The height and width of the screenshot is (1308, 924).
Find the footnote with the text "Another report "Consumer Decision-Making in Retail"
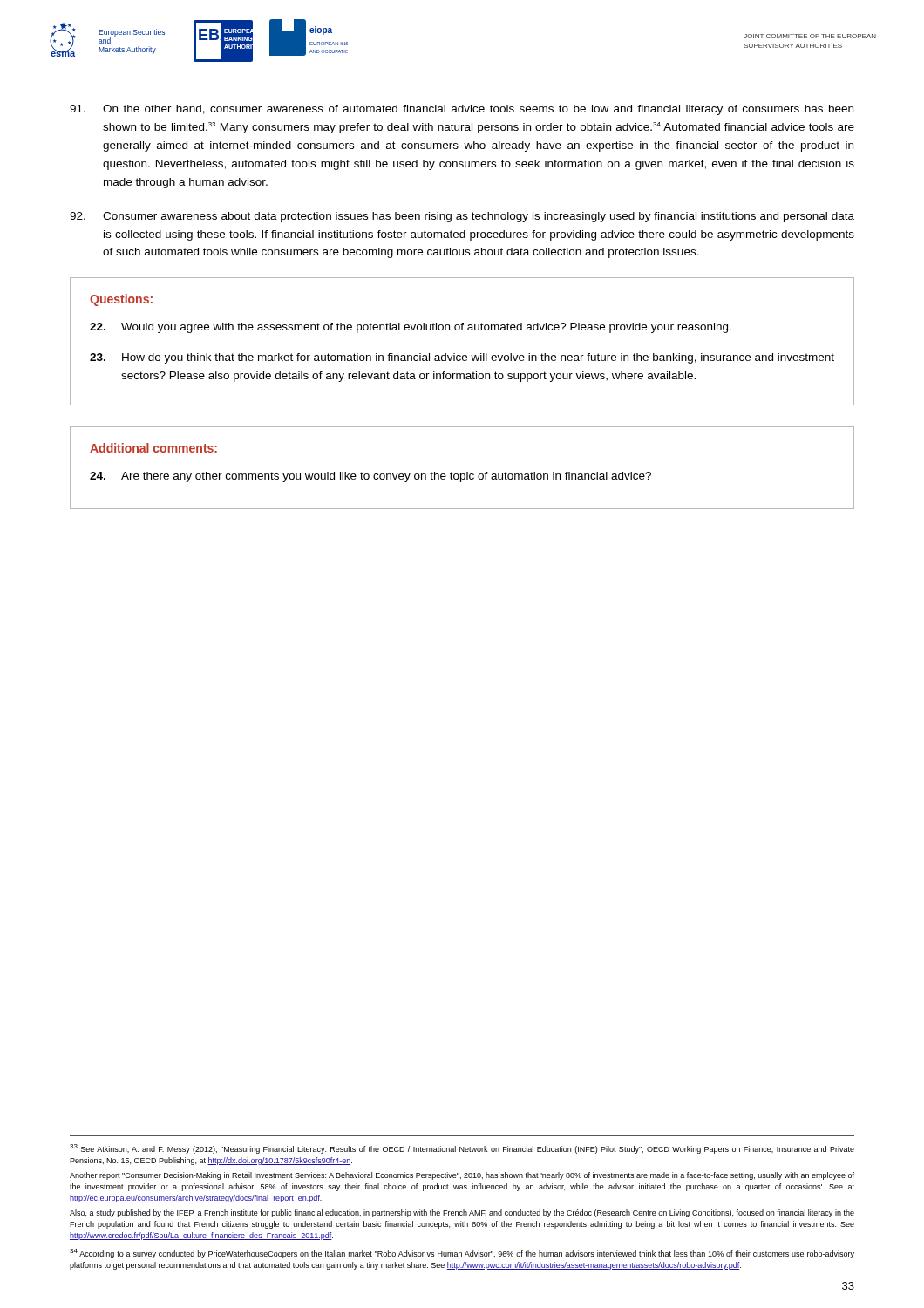[x=462, y=1186]
